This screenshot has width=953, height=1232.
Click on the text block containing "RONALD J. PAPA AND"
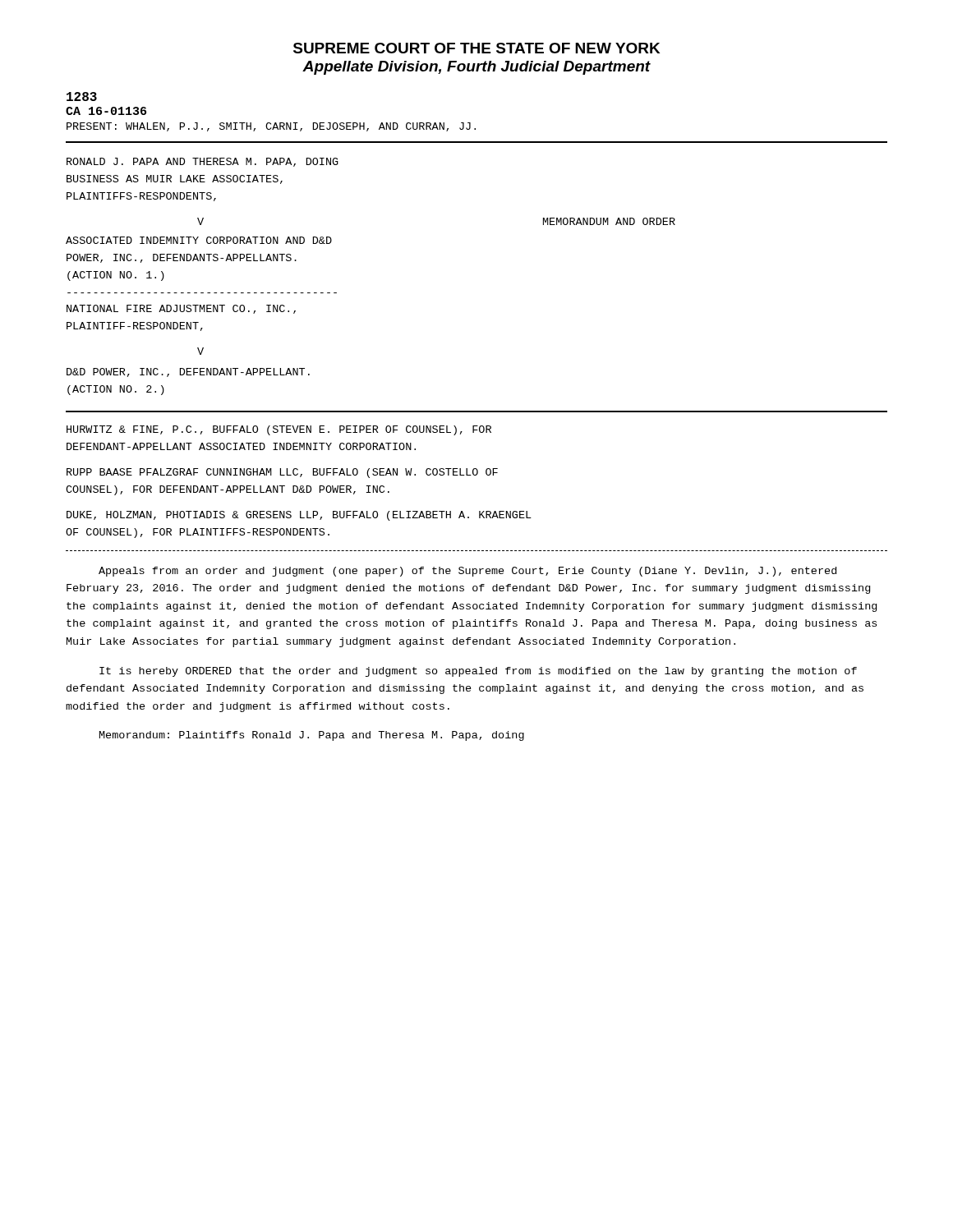click(x=202, y=179)
